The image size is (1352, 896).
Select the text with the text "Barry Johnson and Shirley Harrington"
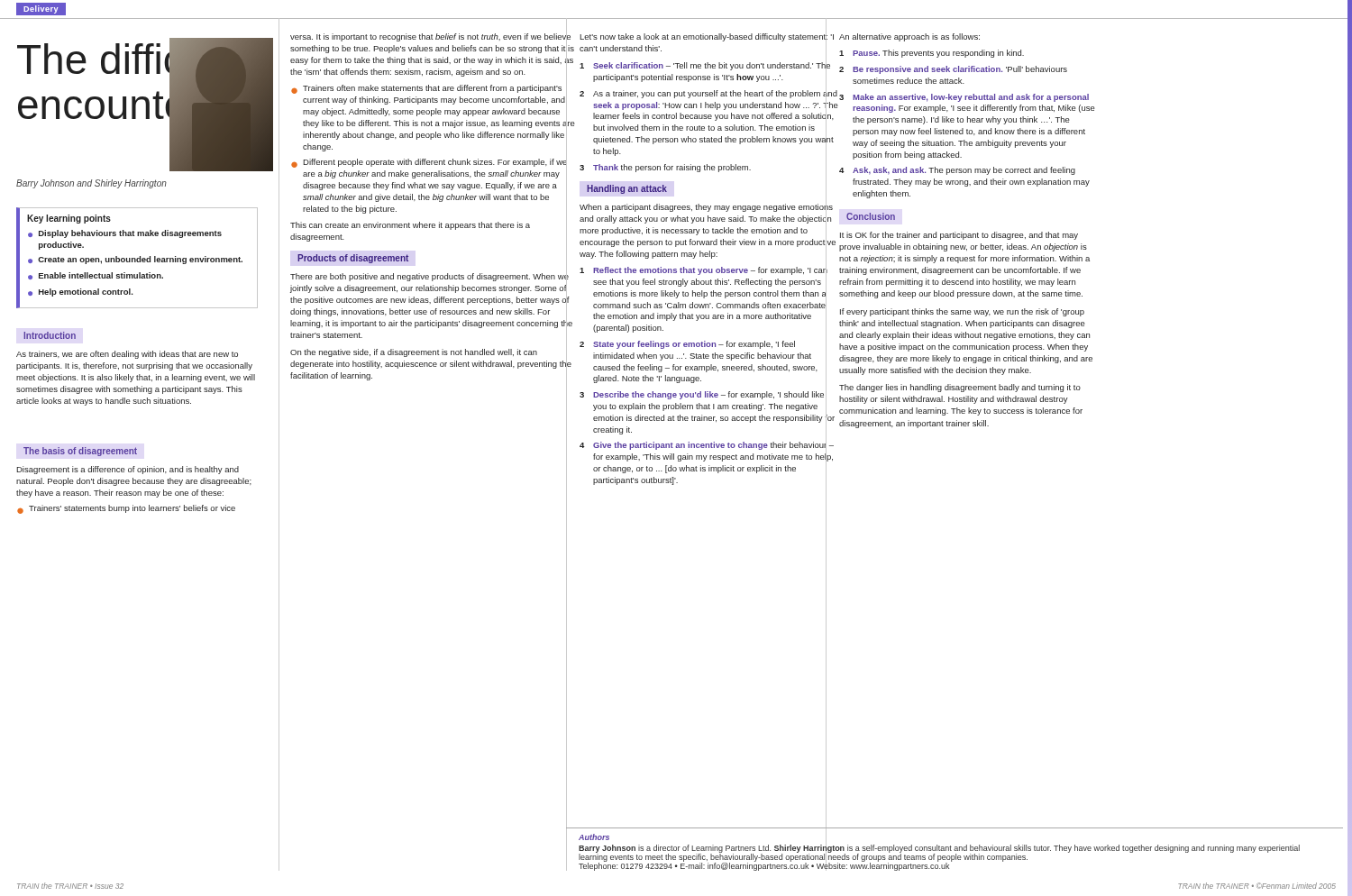click(x=91, y=183)
